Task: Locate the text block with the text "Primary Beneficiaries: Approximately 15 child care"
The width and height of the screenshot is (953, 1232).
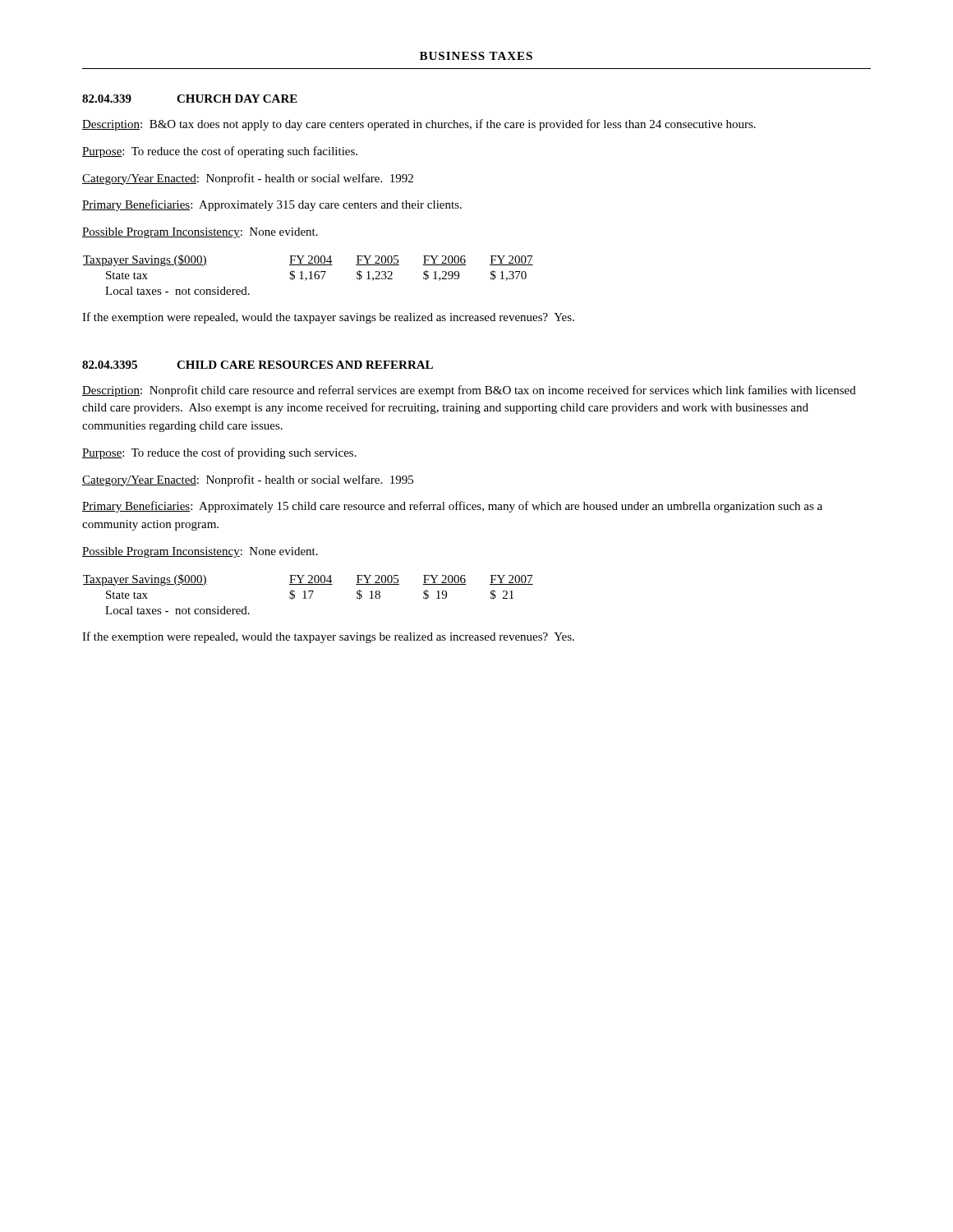Action: [452, 515]
